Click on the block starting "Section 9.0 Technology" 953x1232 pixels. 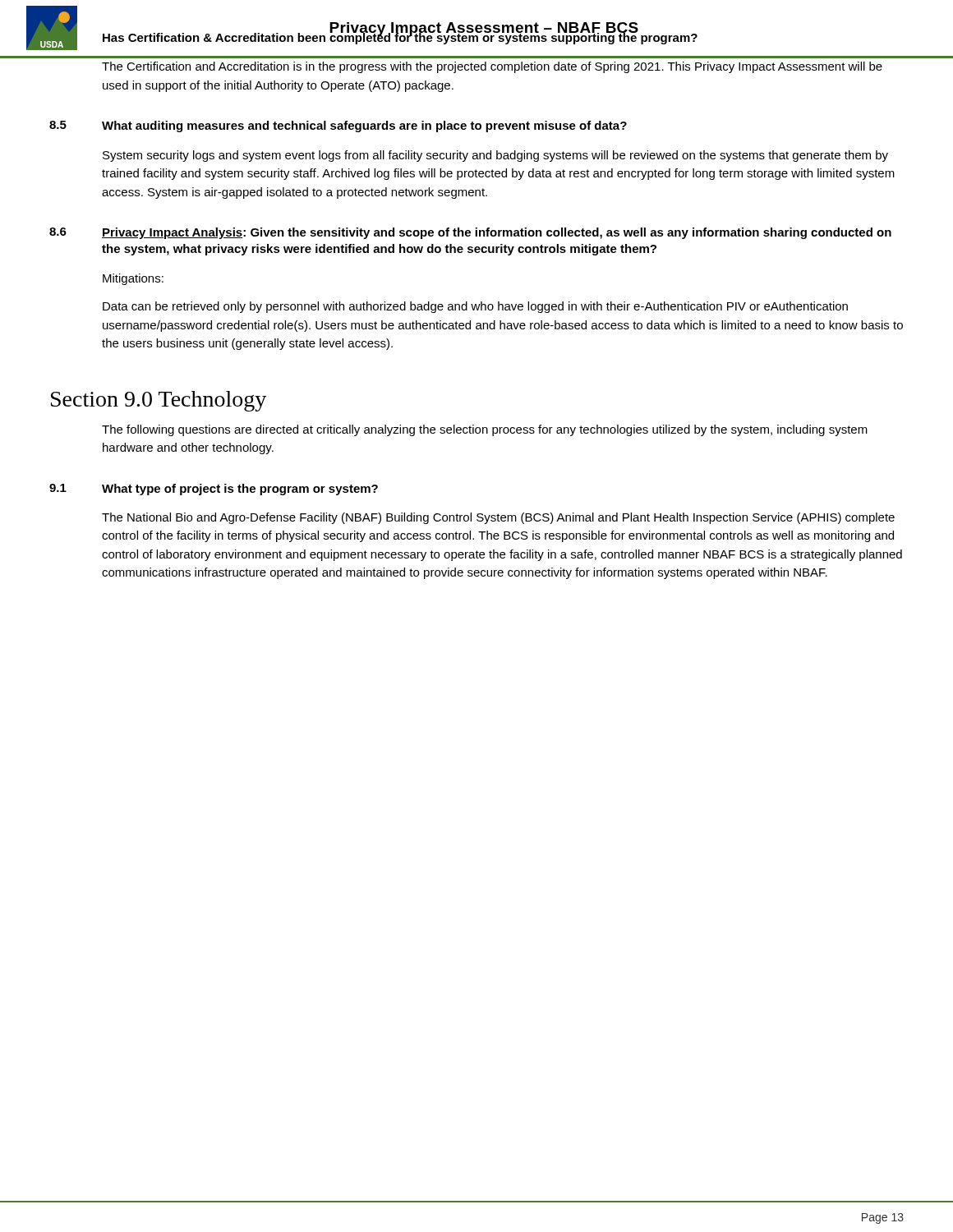(158, 398)
